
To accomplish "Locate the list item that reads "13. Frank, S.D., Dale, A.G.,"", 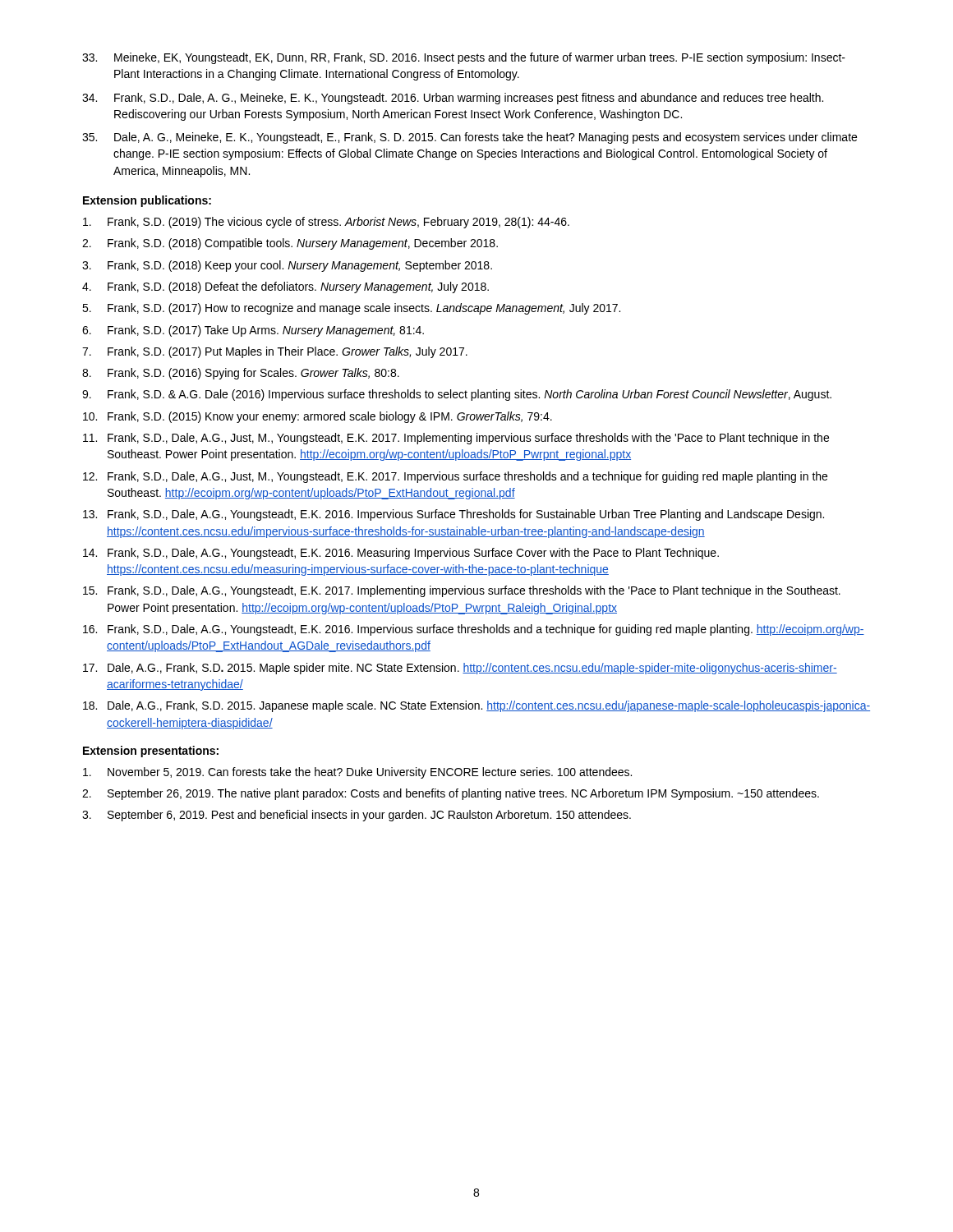I will pos(476,523).
